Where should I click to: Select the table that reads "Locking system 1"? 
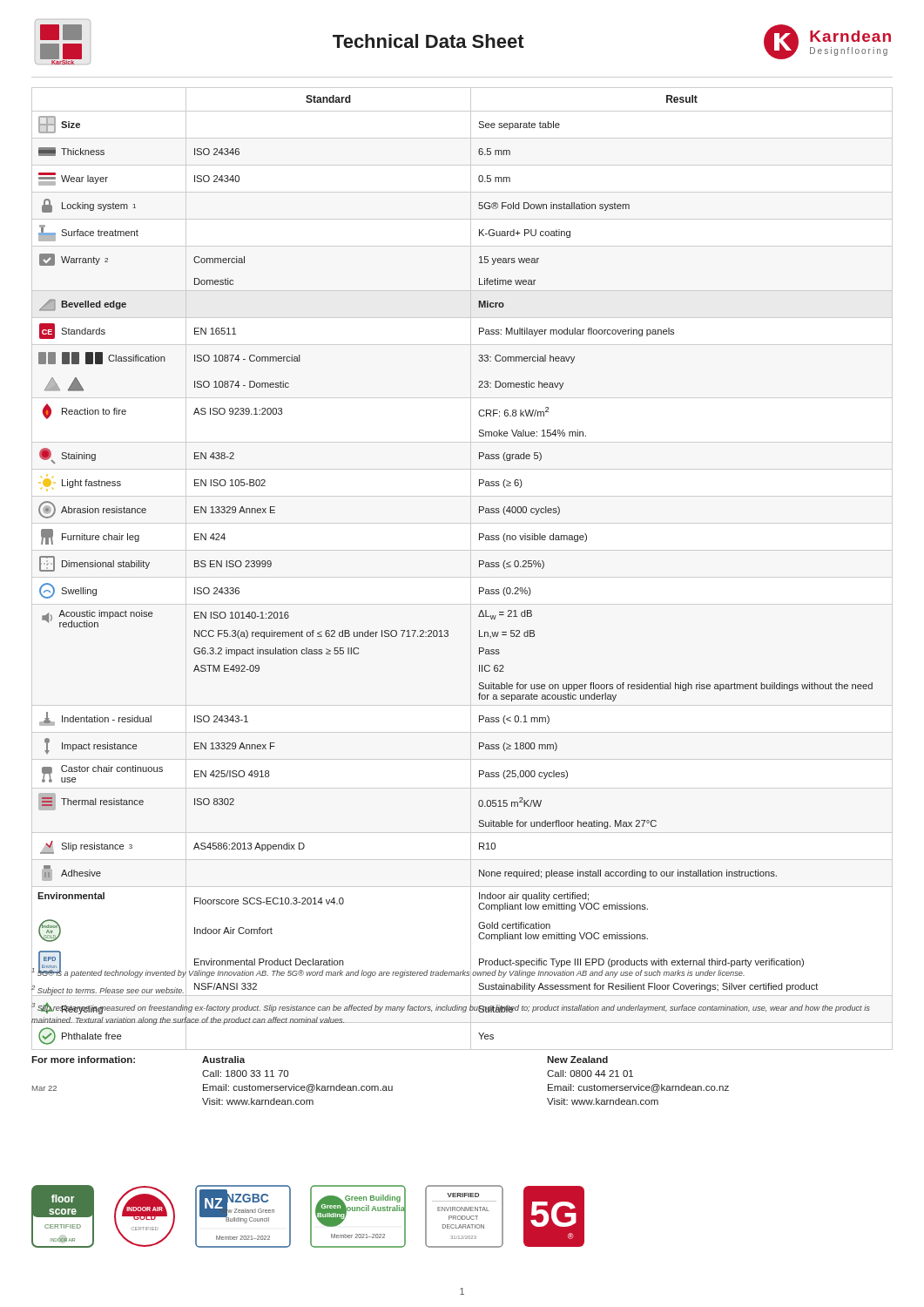click(x=462, y=569)
